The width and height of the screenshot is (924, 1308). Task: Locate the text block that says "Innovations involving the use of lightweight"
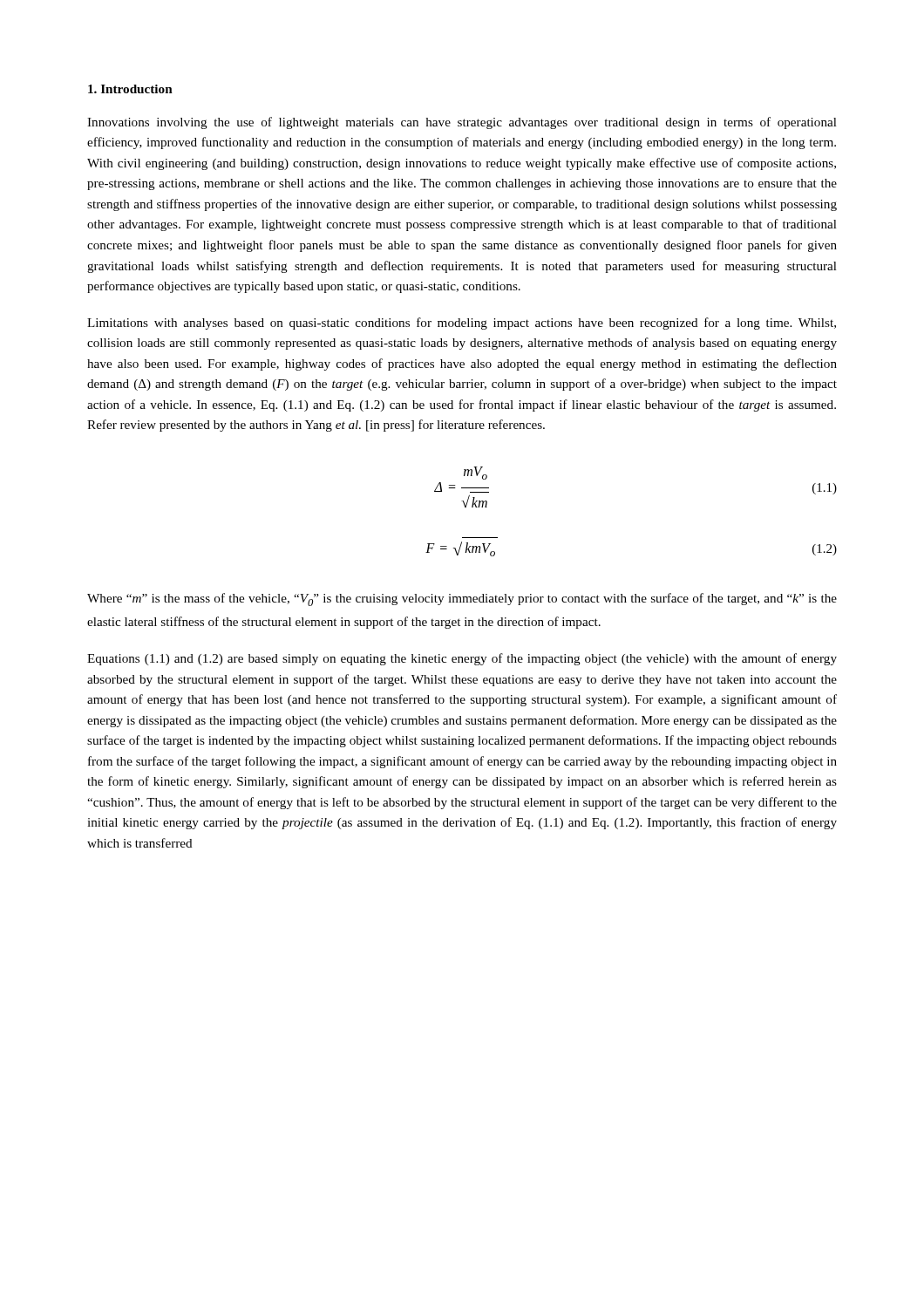[x=462, y=204]
